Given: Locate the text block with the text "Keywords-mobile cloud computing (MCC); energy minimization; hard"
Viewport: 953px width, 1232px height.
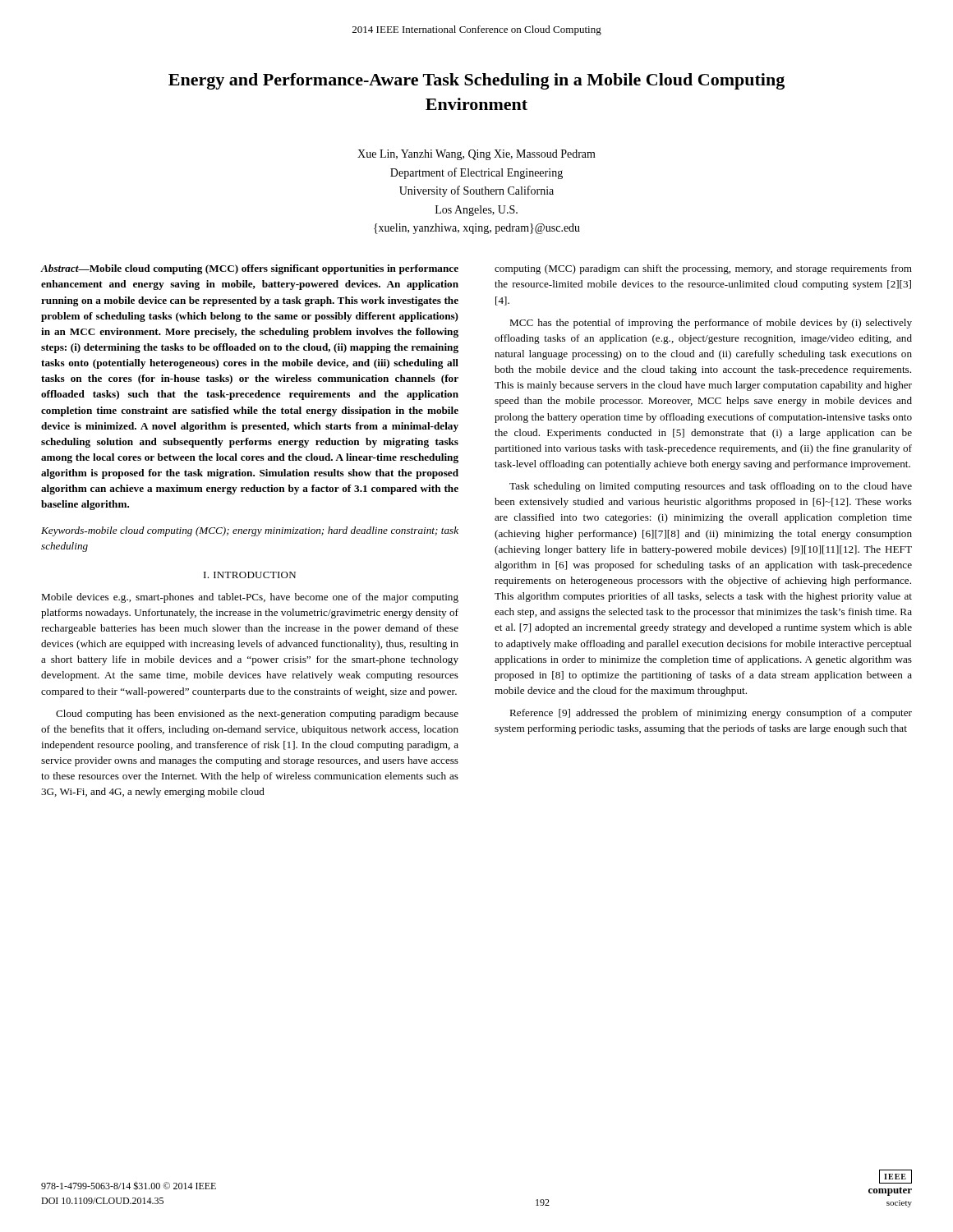Looking at the screenshot, I should point(250,538).
